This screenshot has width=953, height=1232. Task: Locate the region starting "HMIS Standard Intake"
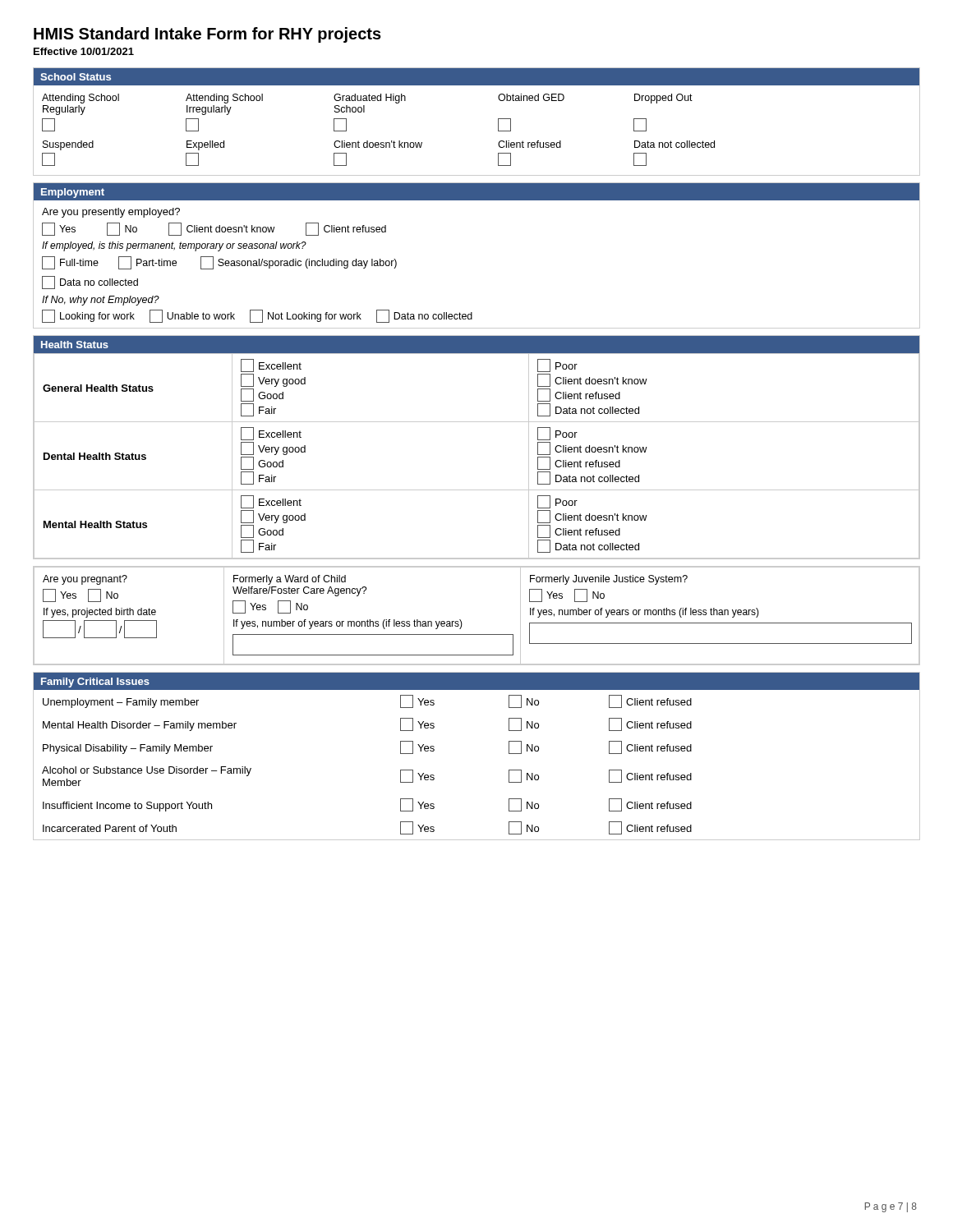[x=207, y=34]
